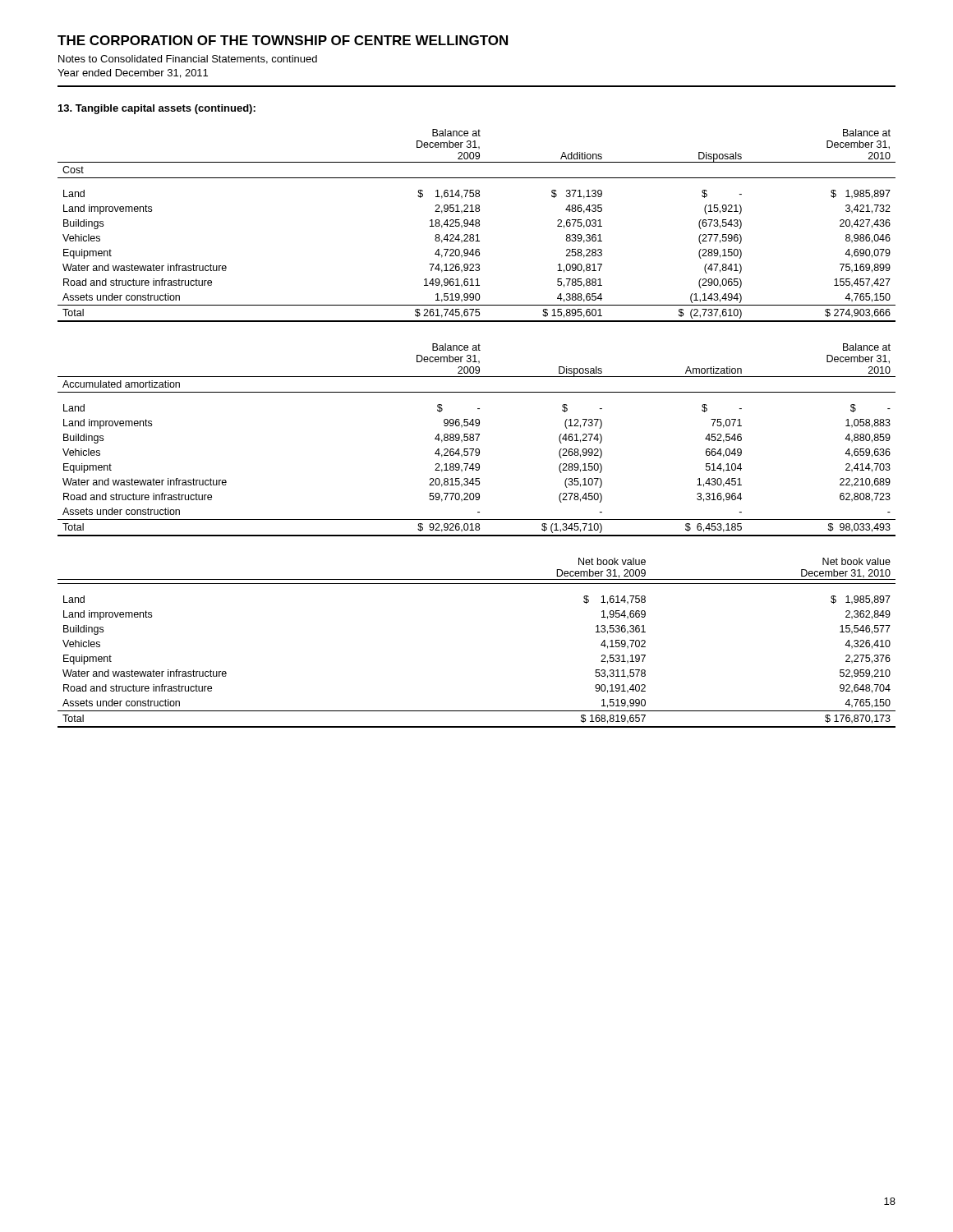This screenshot has width=953, height=1232.
Task: Navigate to the element starting "THE CORPORATION OF"
Action: coord(283,41)
